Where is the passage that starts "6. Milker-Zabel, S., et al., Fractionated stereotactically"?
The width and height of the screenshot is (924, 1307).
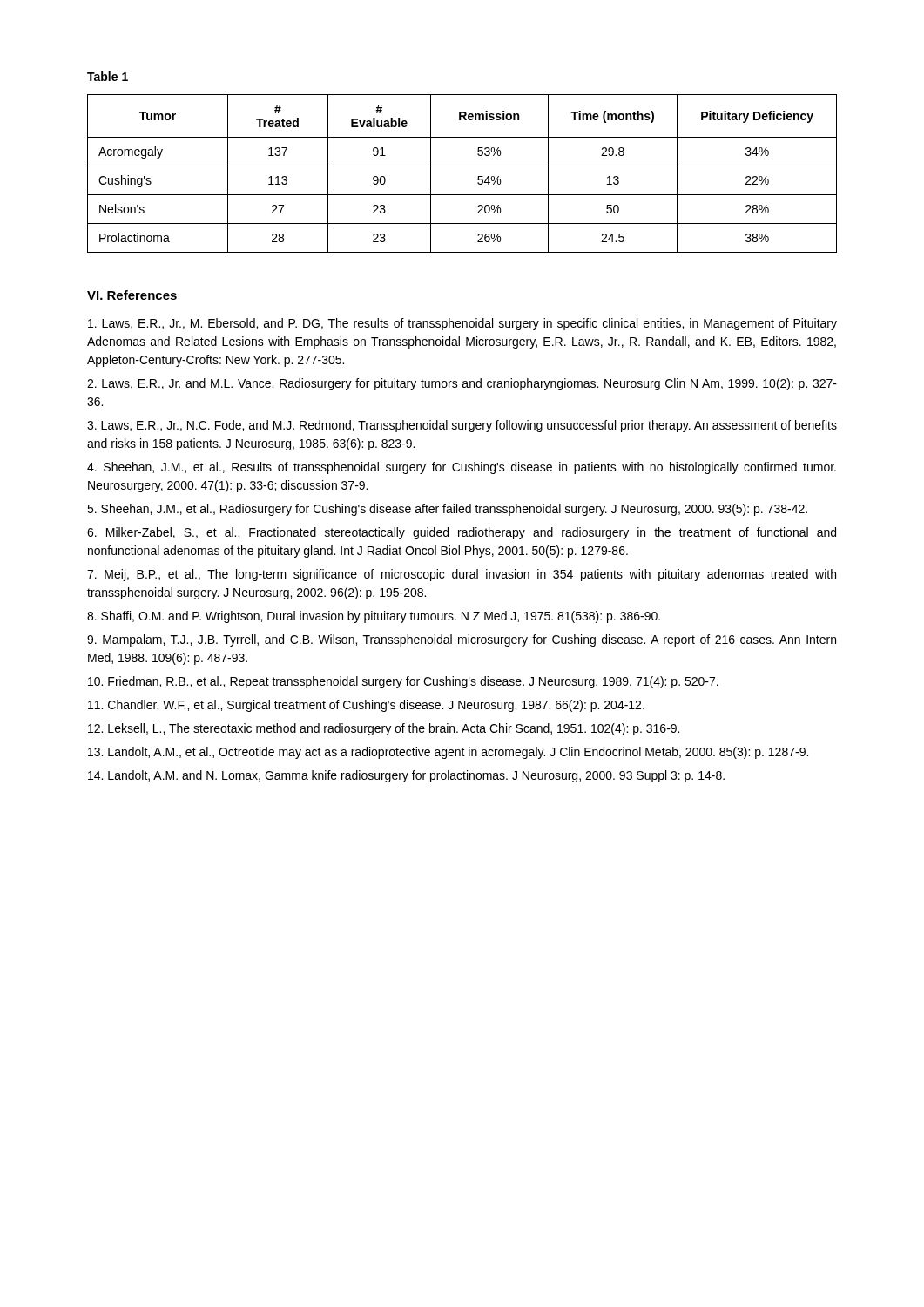click(462, 542)
